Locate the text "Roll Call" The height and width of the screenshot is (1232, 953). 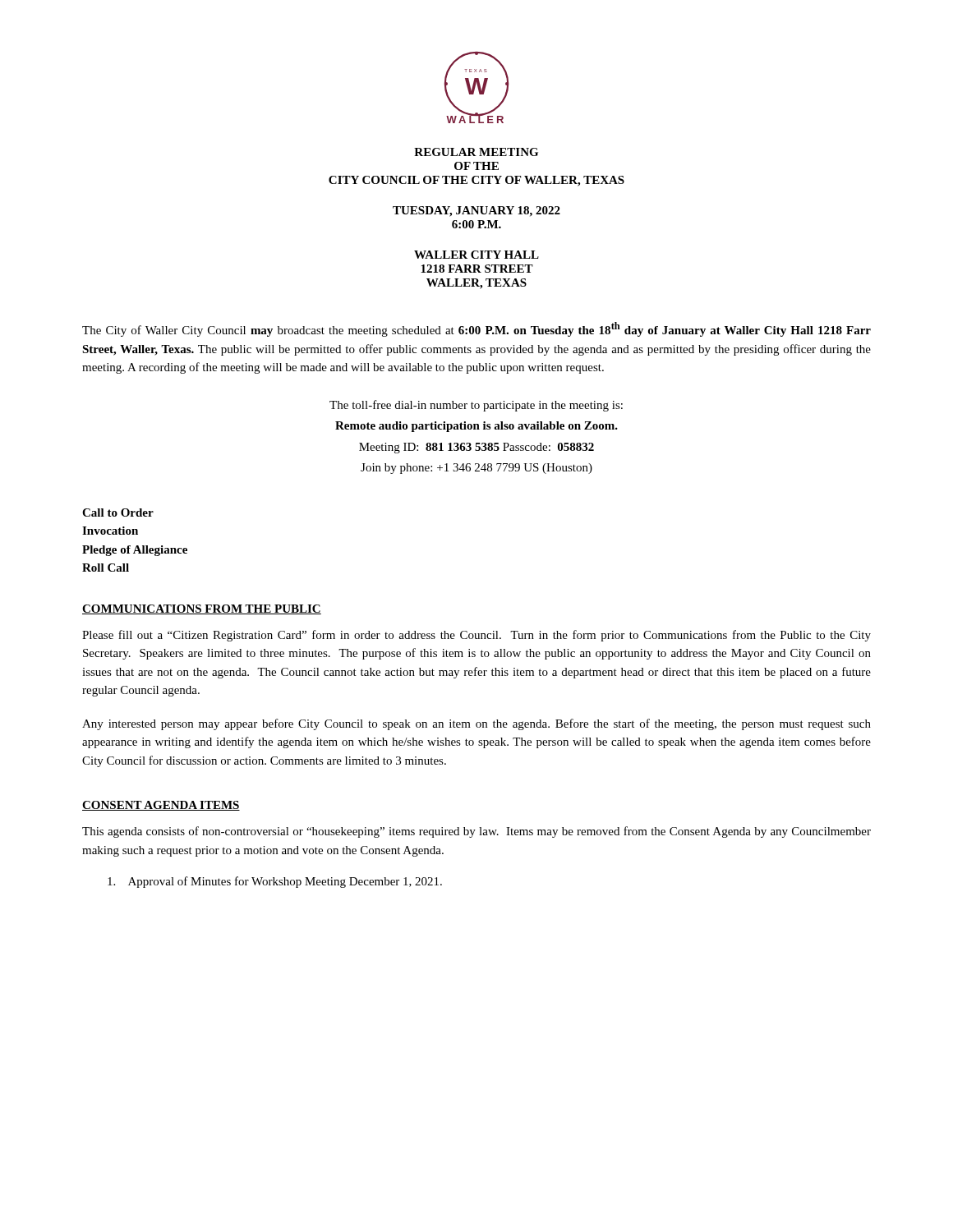[x=106, y=568]
